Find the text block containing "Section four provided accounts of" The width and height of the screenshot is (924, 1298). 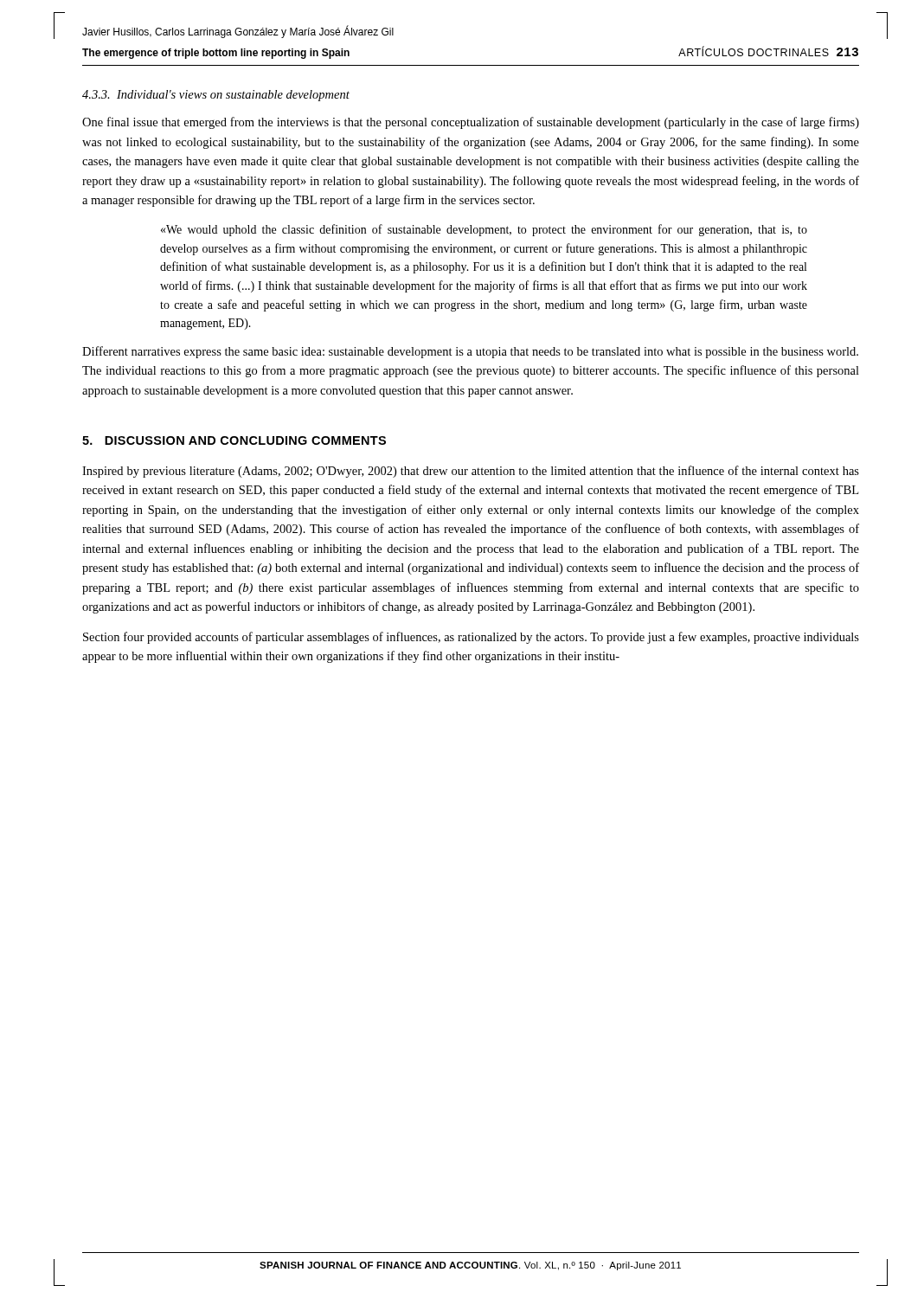[x=471, y=646]
